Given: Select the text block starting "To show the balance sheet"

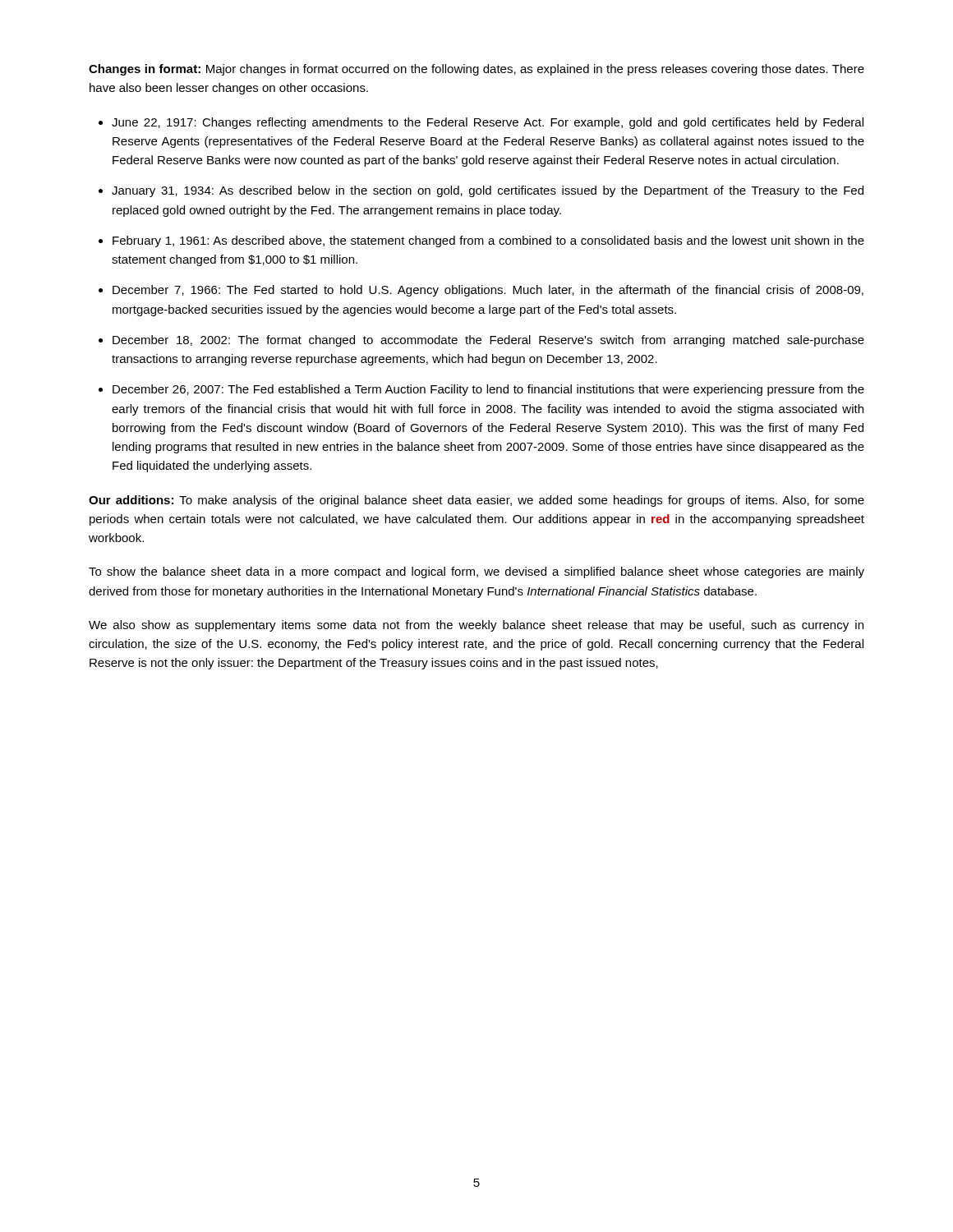Looking at the screenshot, I should pos(476,581).
